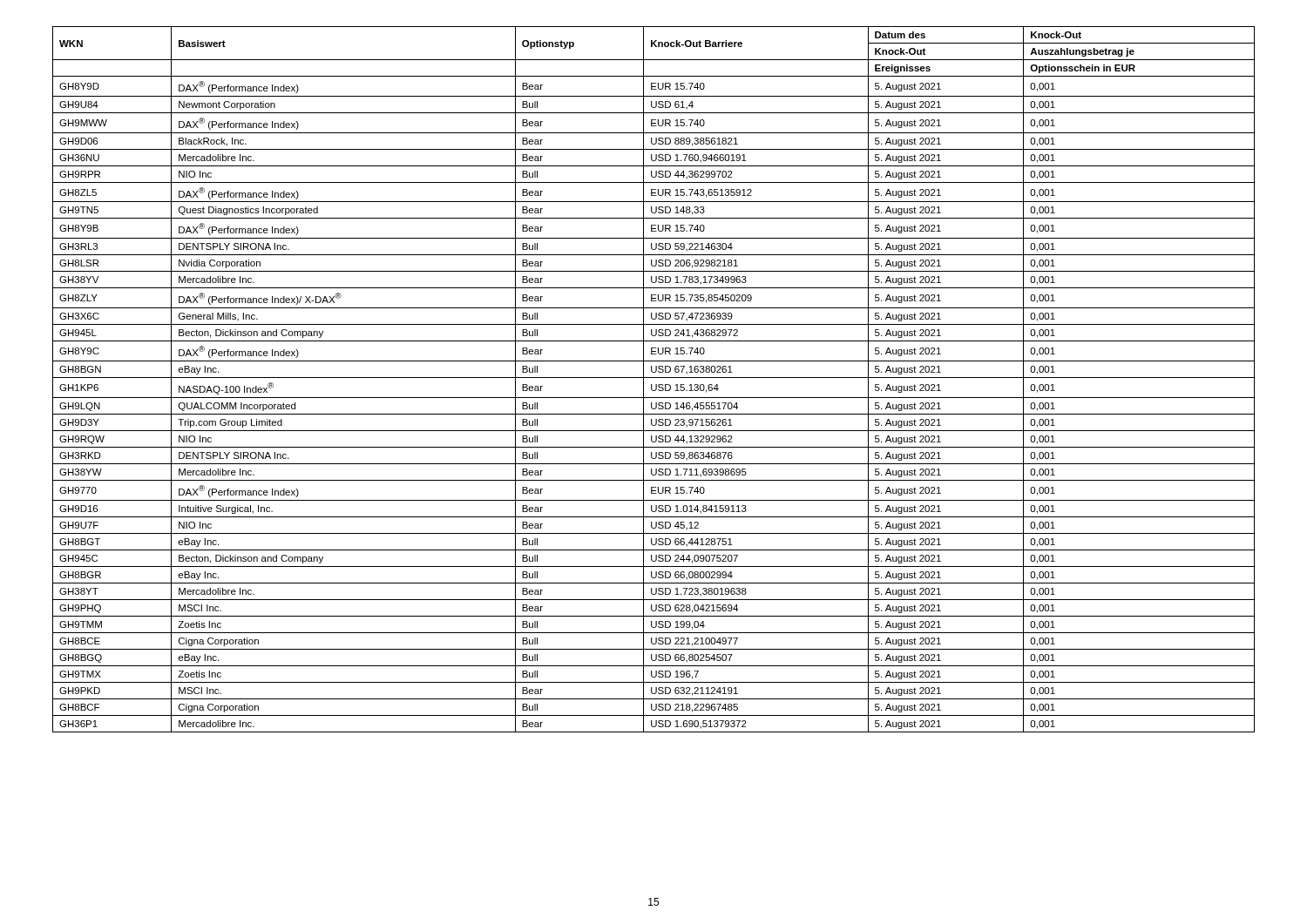This screenshot has width=1307, height=924.
Task: Find the table that mentions "DAX ® (Performance"
Action: point(654,379)
